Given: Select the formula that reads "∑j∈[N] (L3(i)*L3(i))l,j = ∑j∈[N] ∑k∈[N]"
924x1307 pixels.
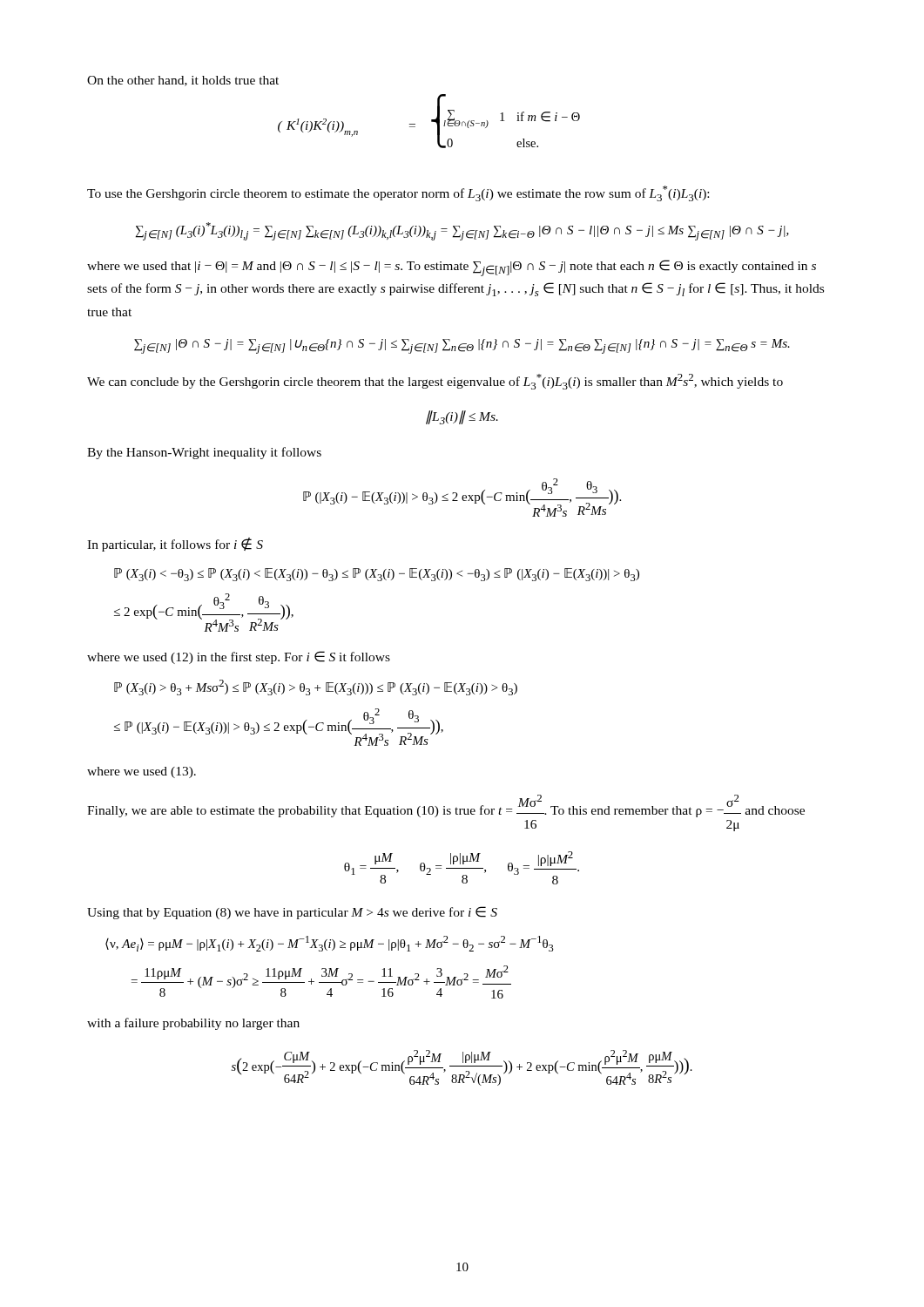Looking at the screenshot, I should 462,230.
